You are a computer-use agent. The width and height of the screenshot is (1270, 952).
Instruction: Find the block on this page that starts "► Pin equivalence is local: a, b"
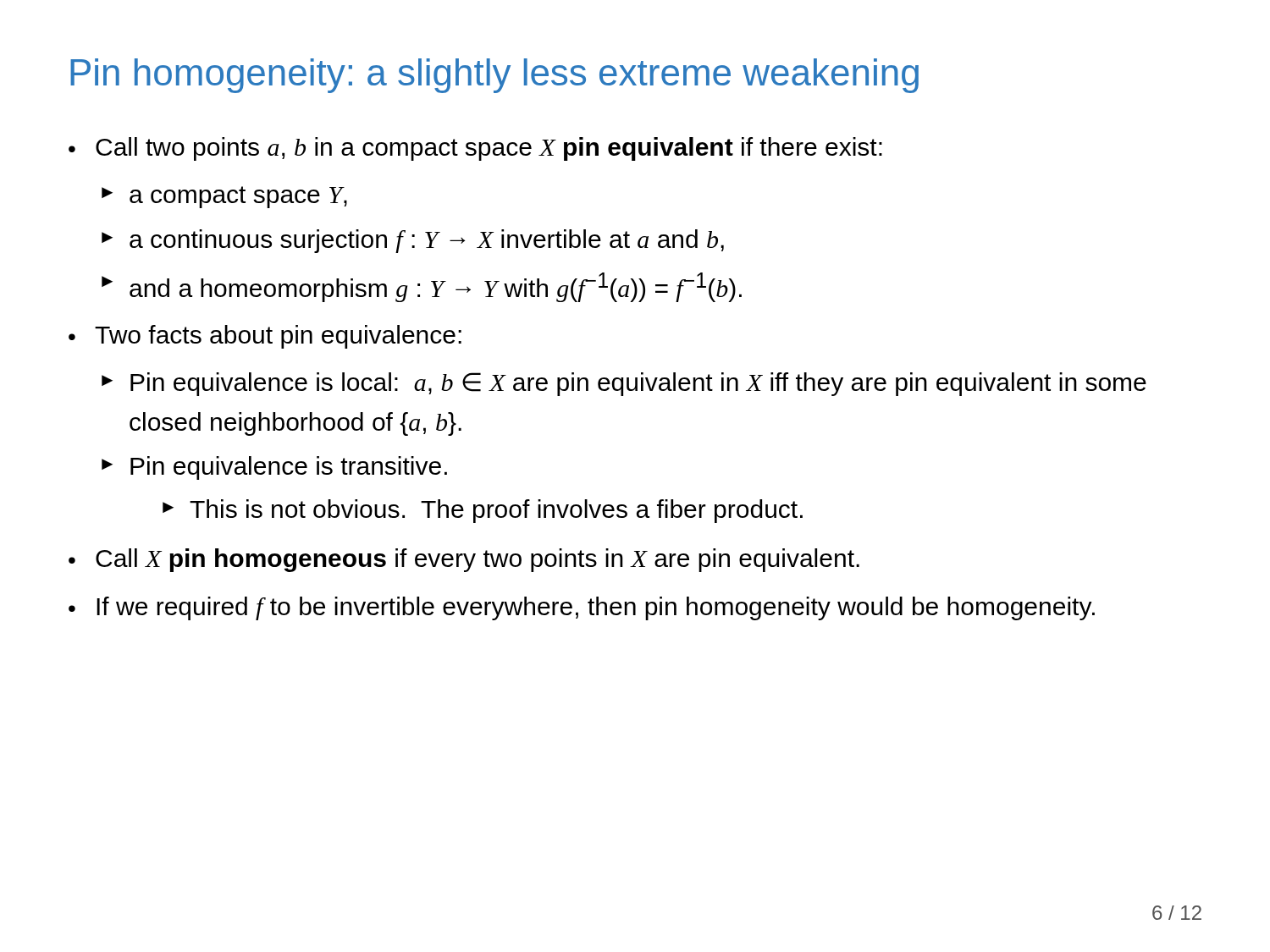pos(650,403)
